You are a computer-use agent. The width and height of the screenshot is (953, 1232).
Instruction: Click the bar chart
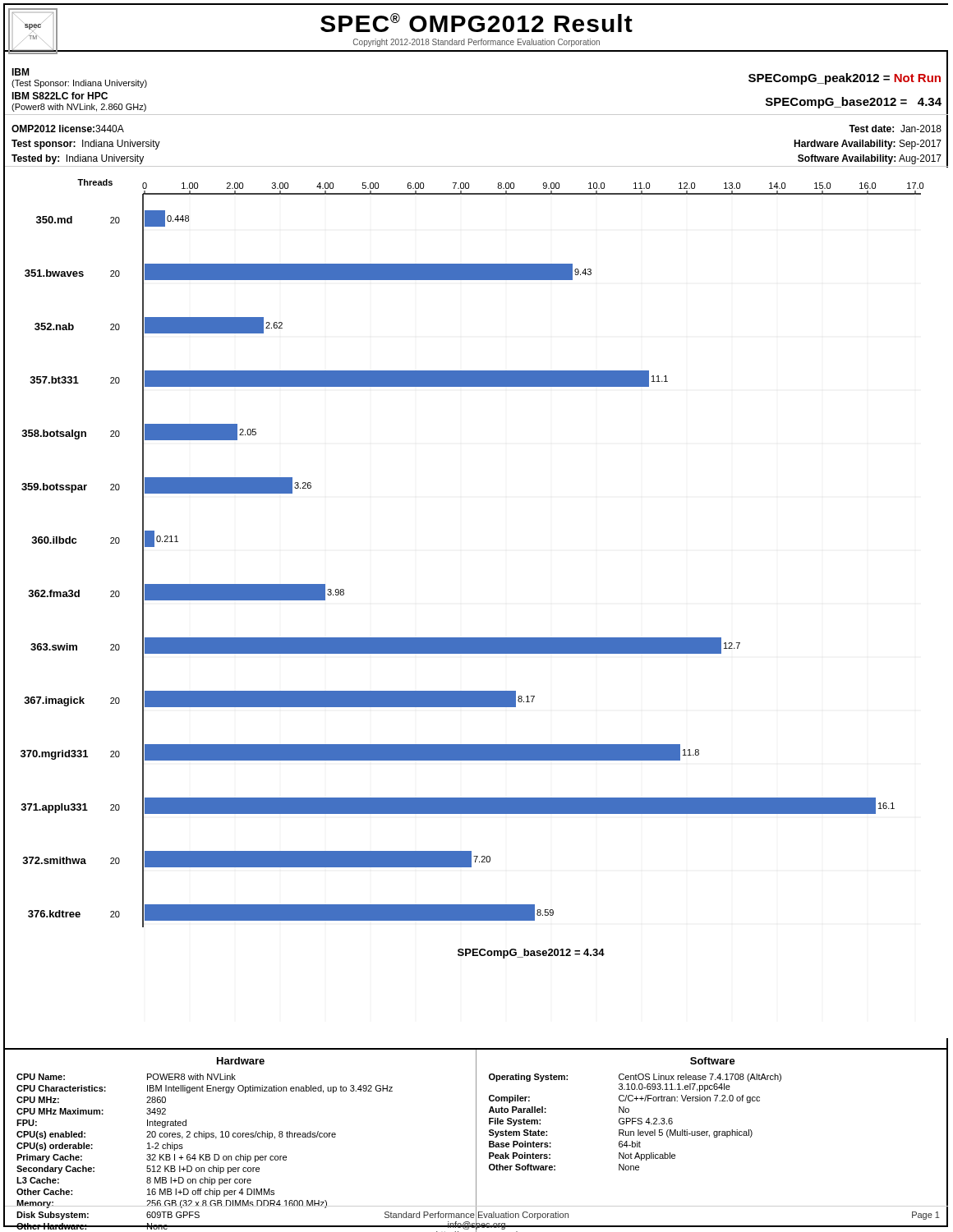(476, 603)
